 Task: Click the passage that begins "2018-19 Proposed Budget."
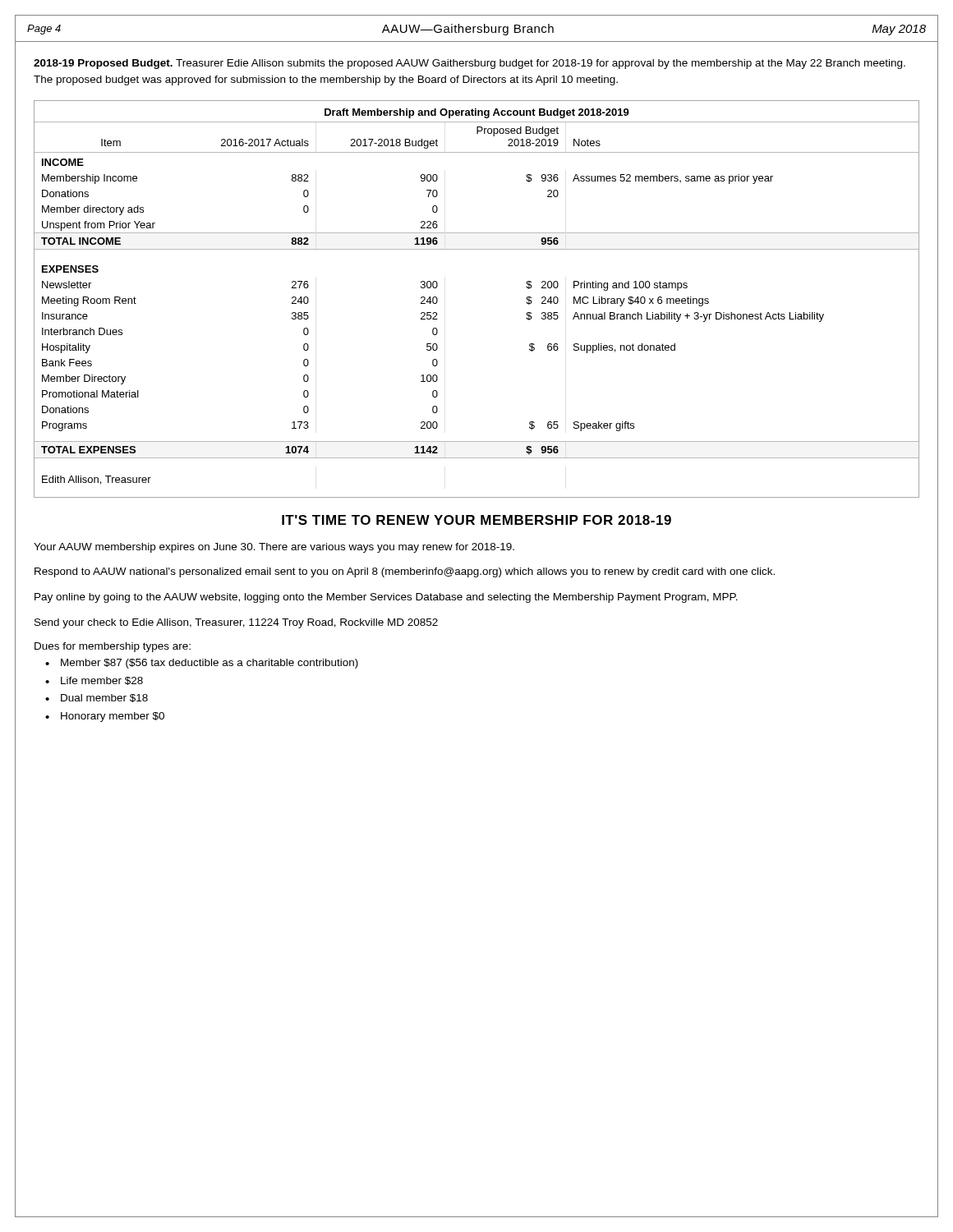(470, 71)
